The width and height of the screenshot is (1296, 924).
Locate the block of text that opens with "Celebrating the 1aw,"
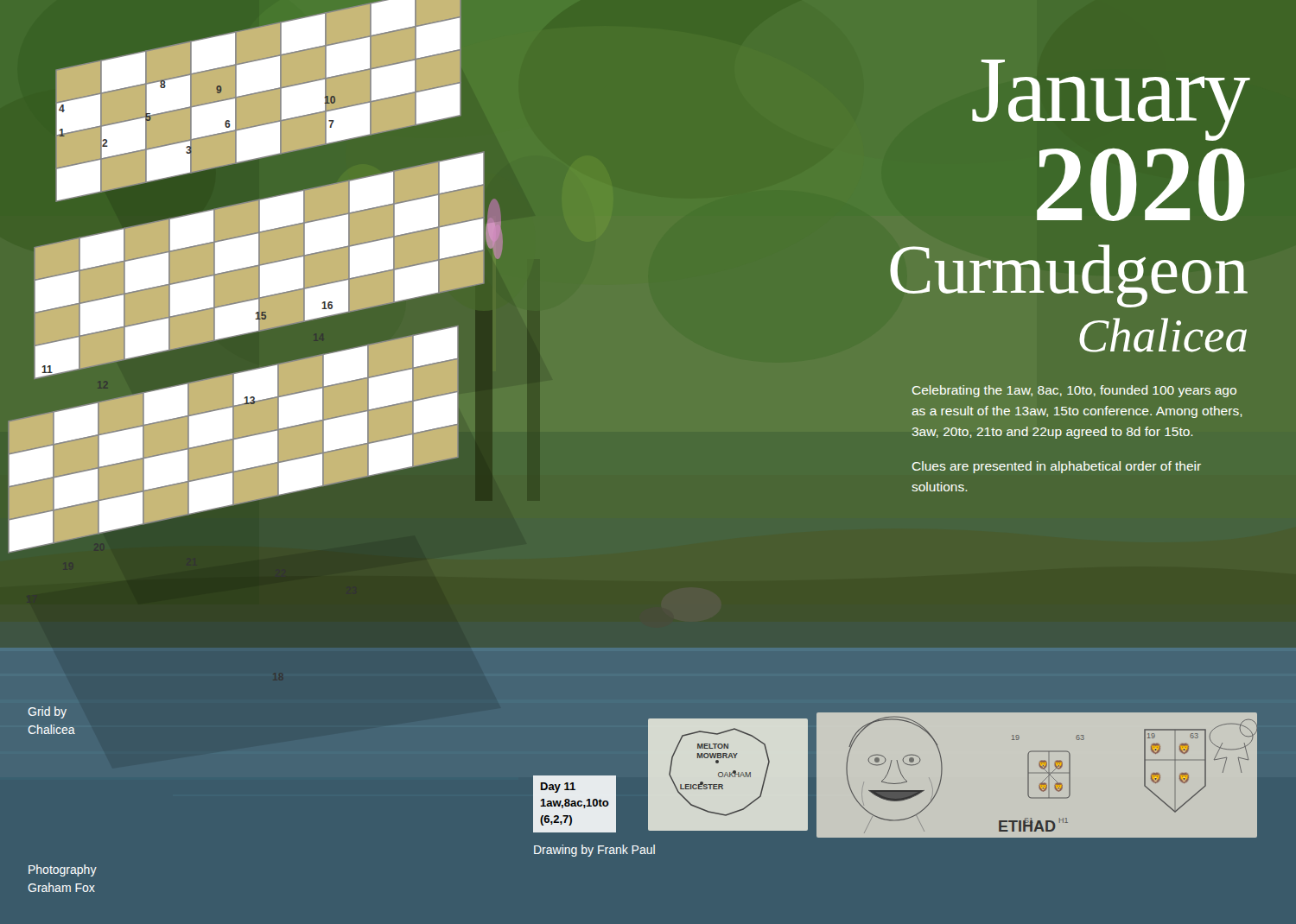1080,439
